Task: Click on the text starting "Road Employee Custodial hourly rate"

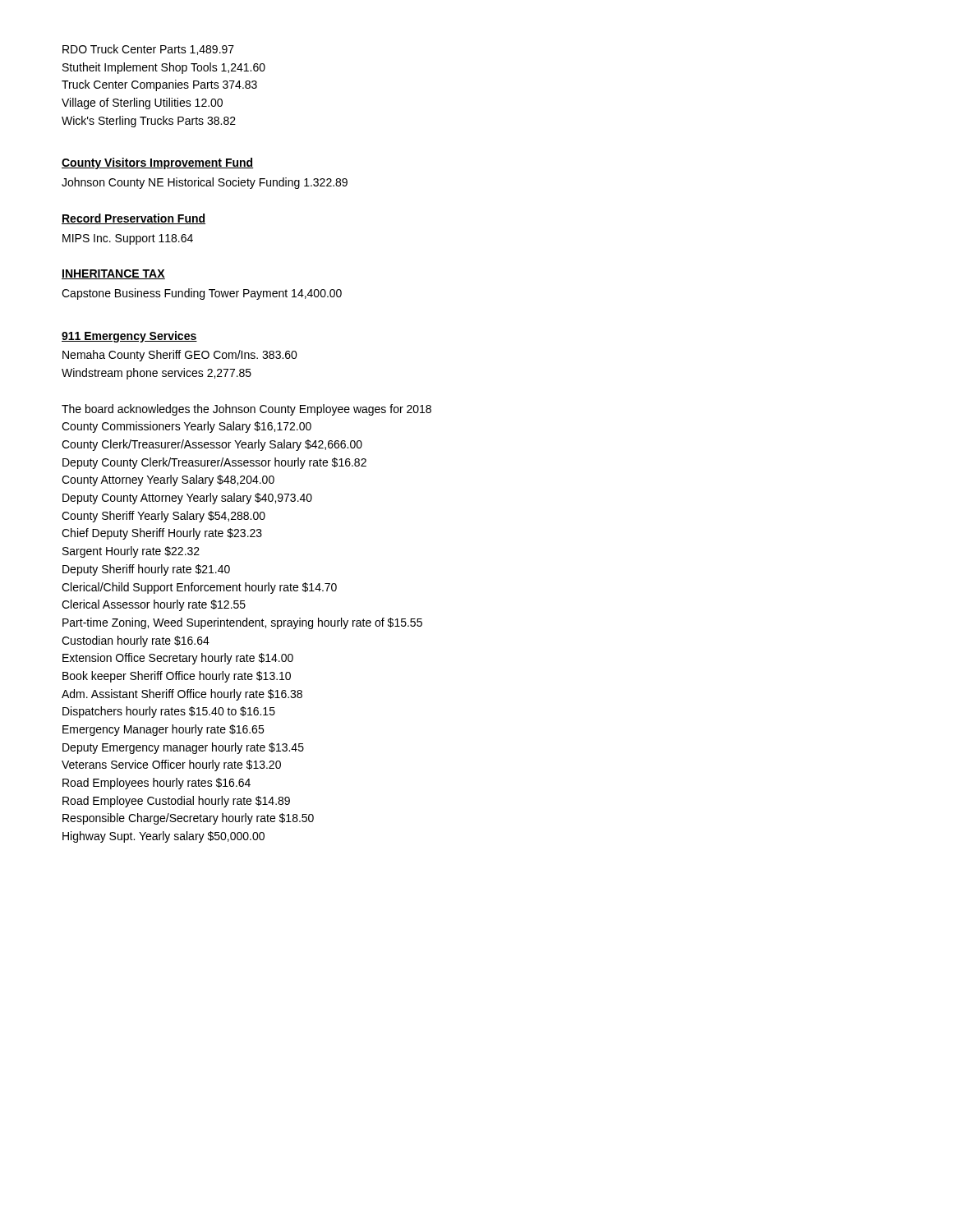Action: [x=176, y=802]
